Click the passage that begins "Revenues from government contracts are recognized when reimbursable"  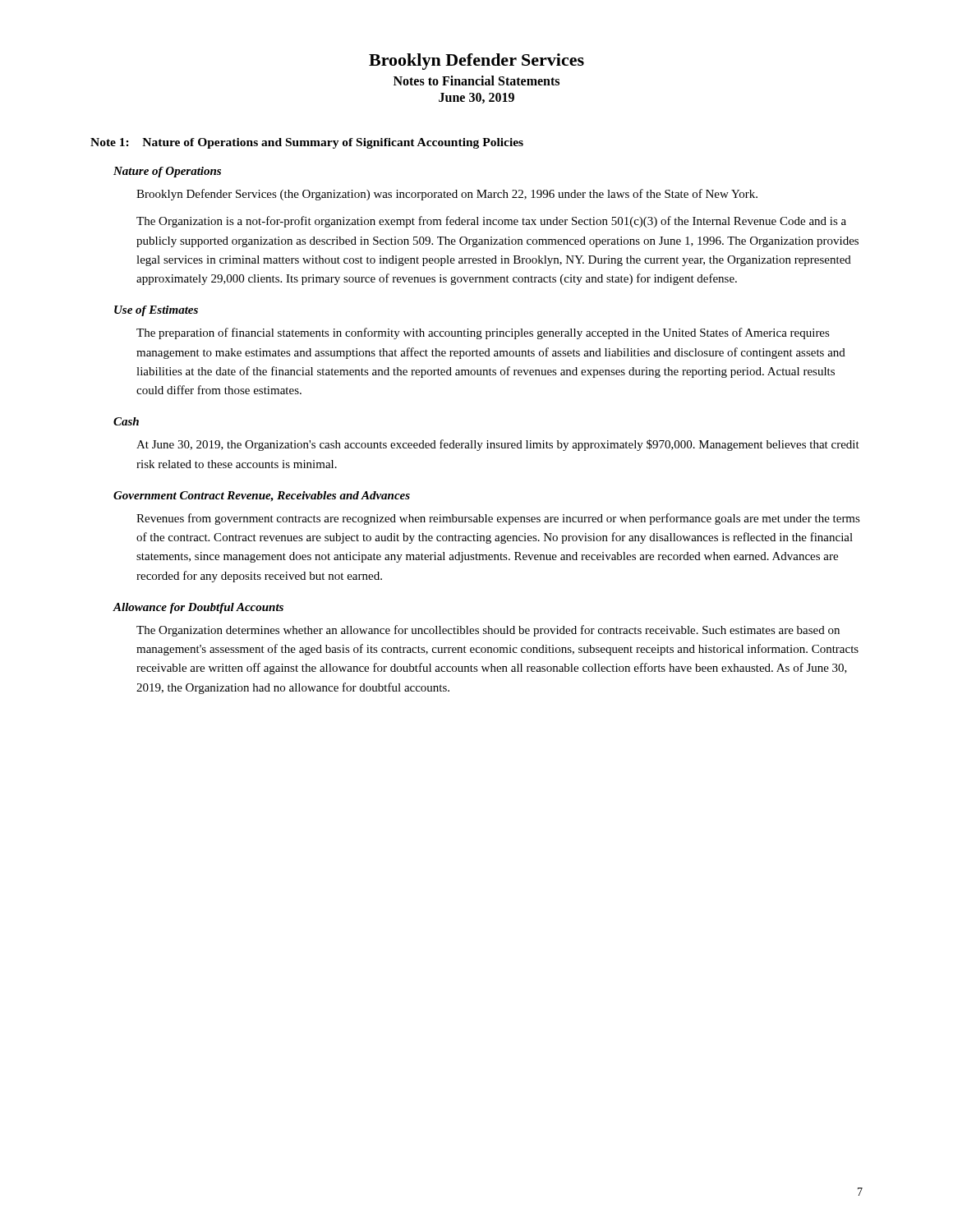[x=498, y=547]
